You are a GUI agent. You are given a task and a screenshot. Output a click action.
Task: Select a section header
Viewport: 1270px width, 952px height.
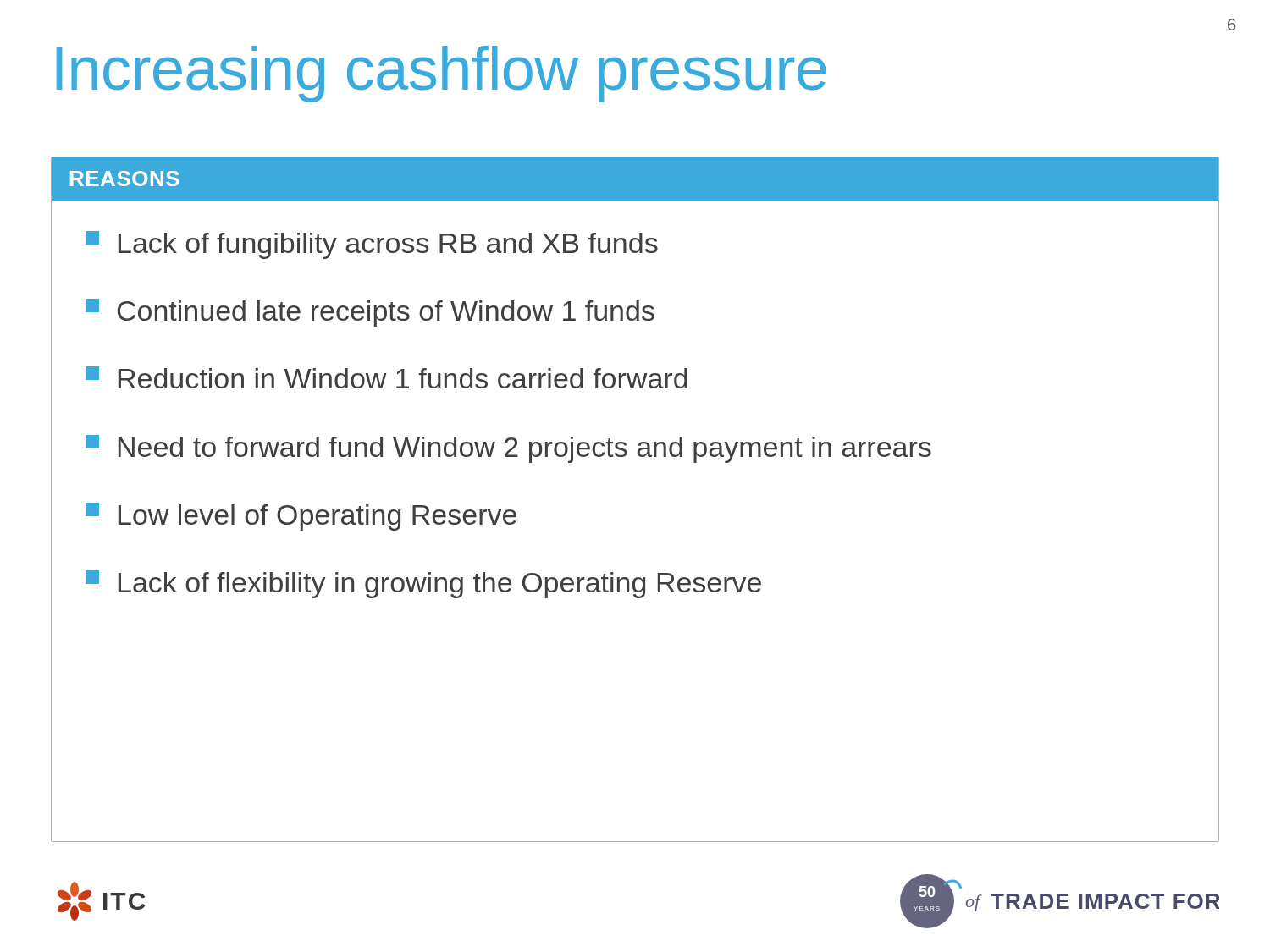click(125, 179)
